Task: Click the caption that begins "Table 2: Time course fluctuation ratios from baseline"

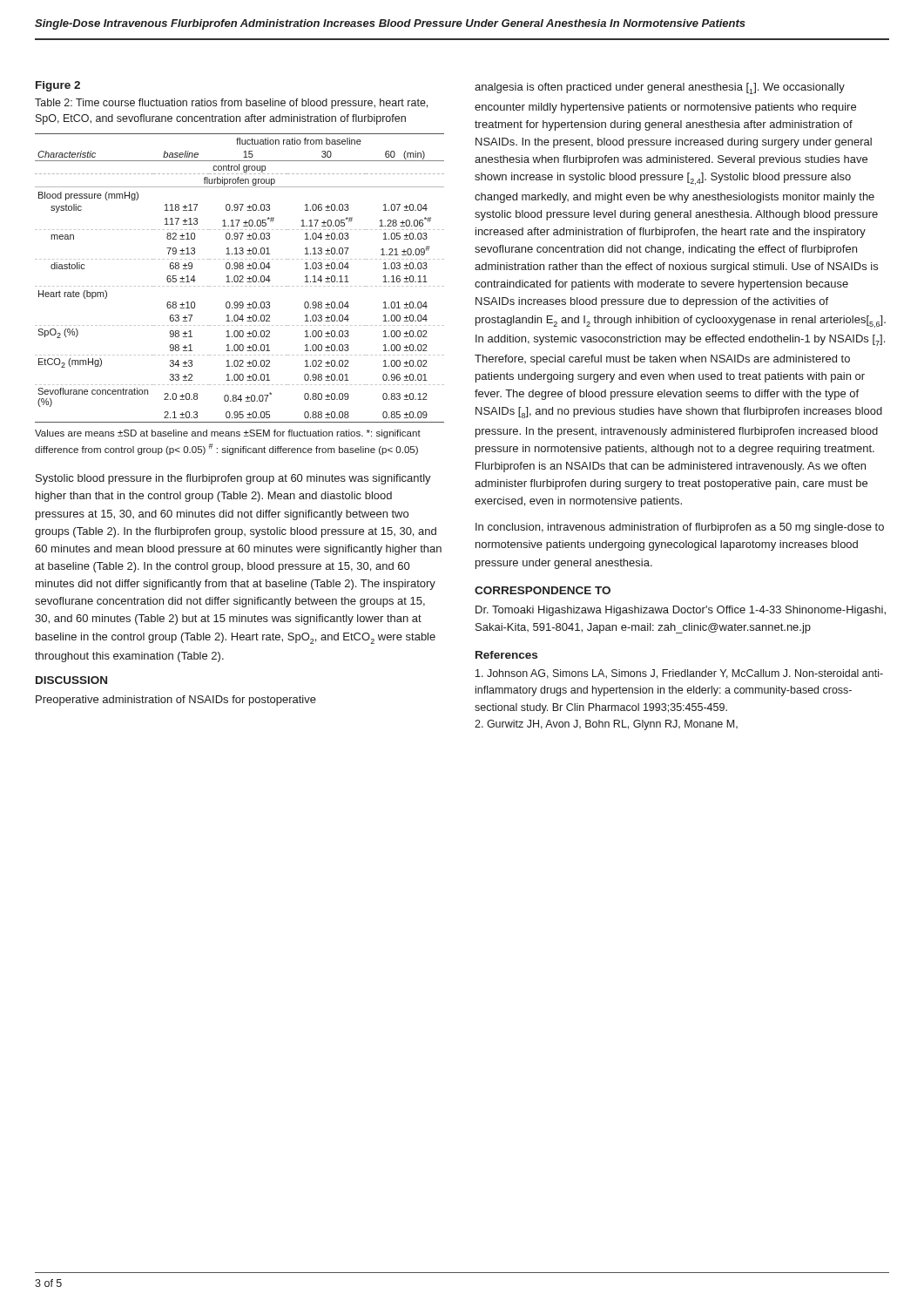Action: [232, 111]
